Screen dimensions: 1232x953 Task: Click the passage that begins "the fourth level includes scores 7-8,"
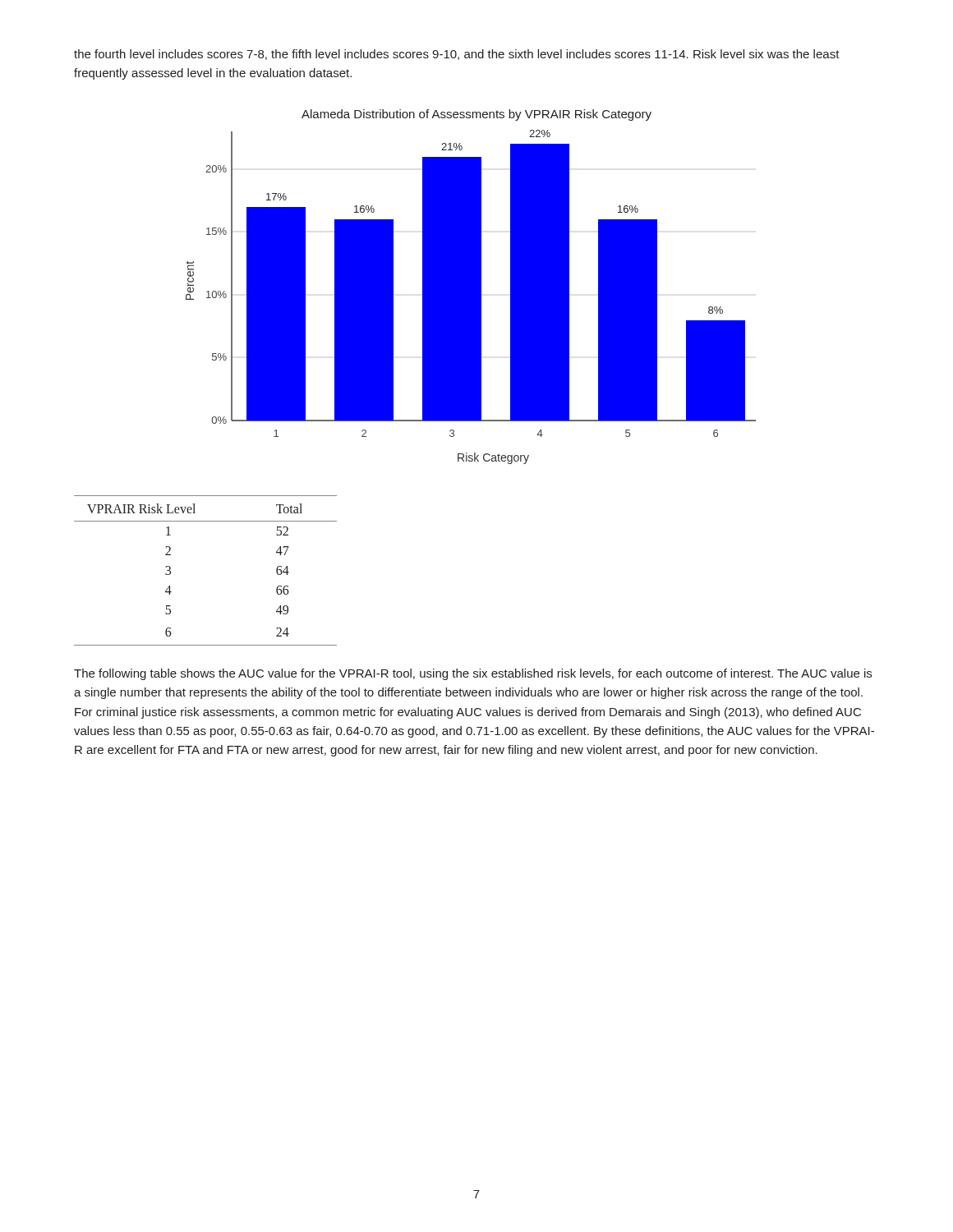click(x=456, y=63)
